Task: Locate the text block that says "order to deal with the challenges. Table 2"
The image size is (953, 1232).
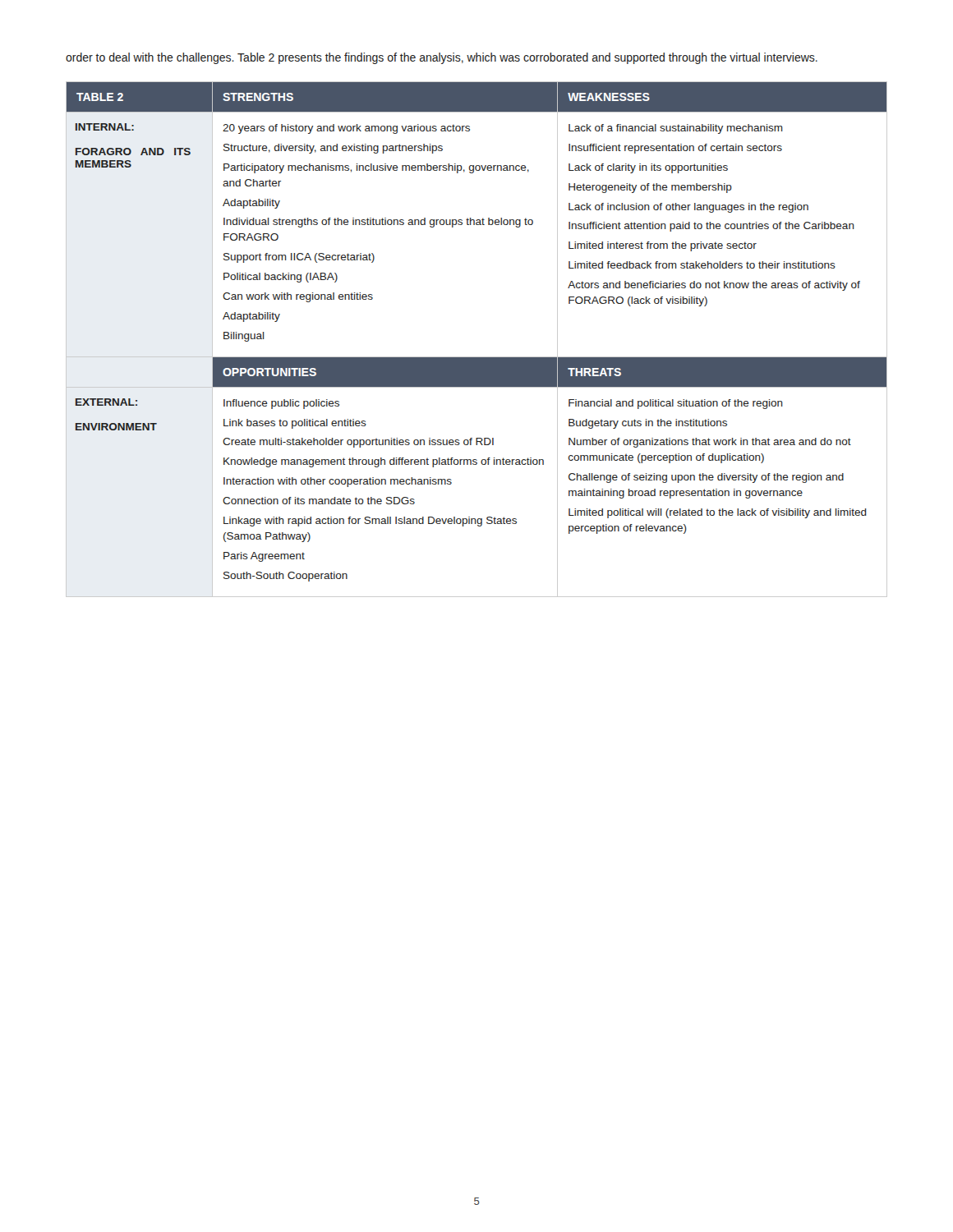Action: tap(442, 57)
